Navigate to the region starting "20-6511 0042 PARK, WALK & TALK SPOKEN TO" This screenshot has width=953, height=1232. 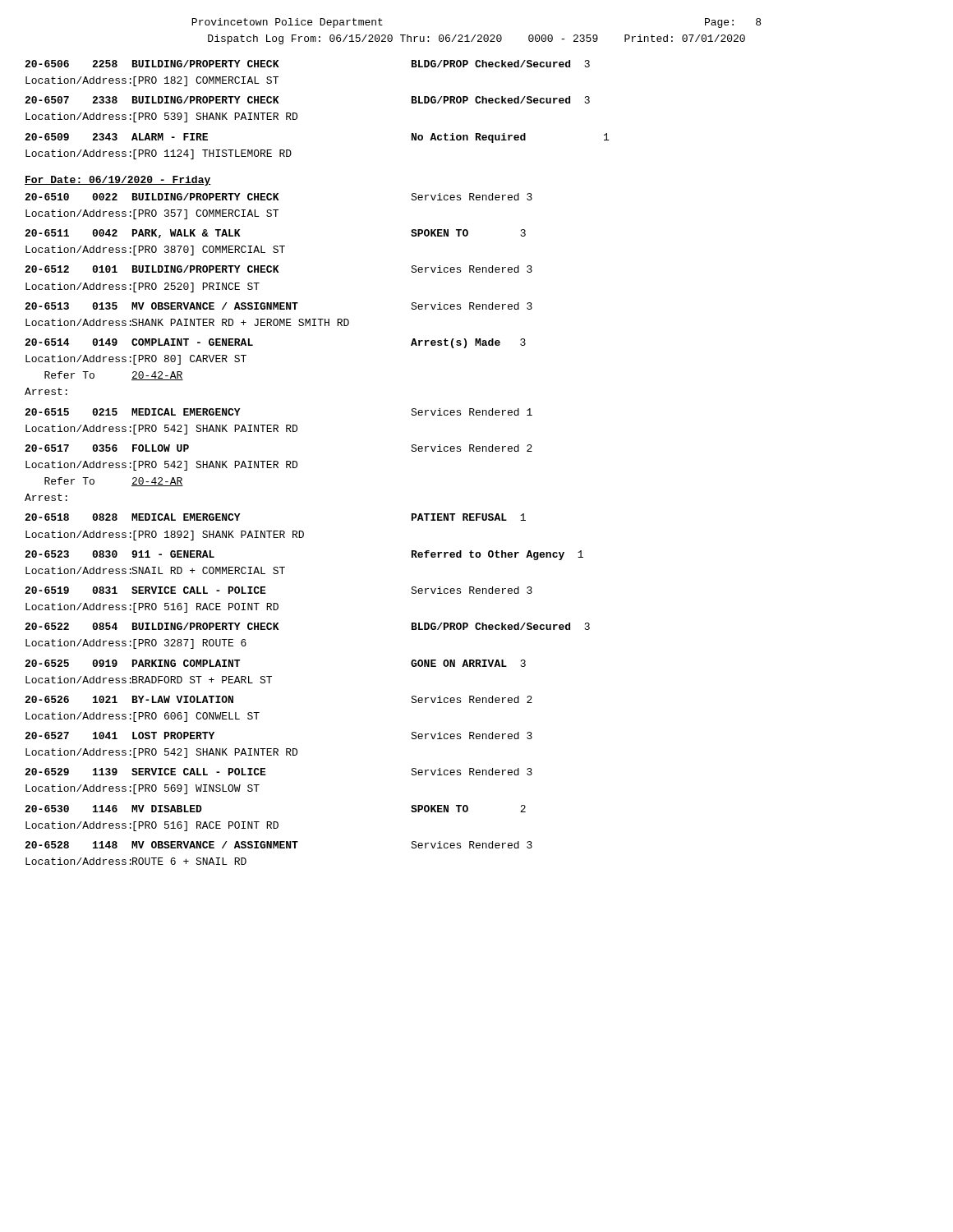click(x=275, y=242)
